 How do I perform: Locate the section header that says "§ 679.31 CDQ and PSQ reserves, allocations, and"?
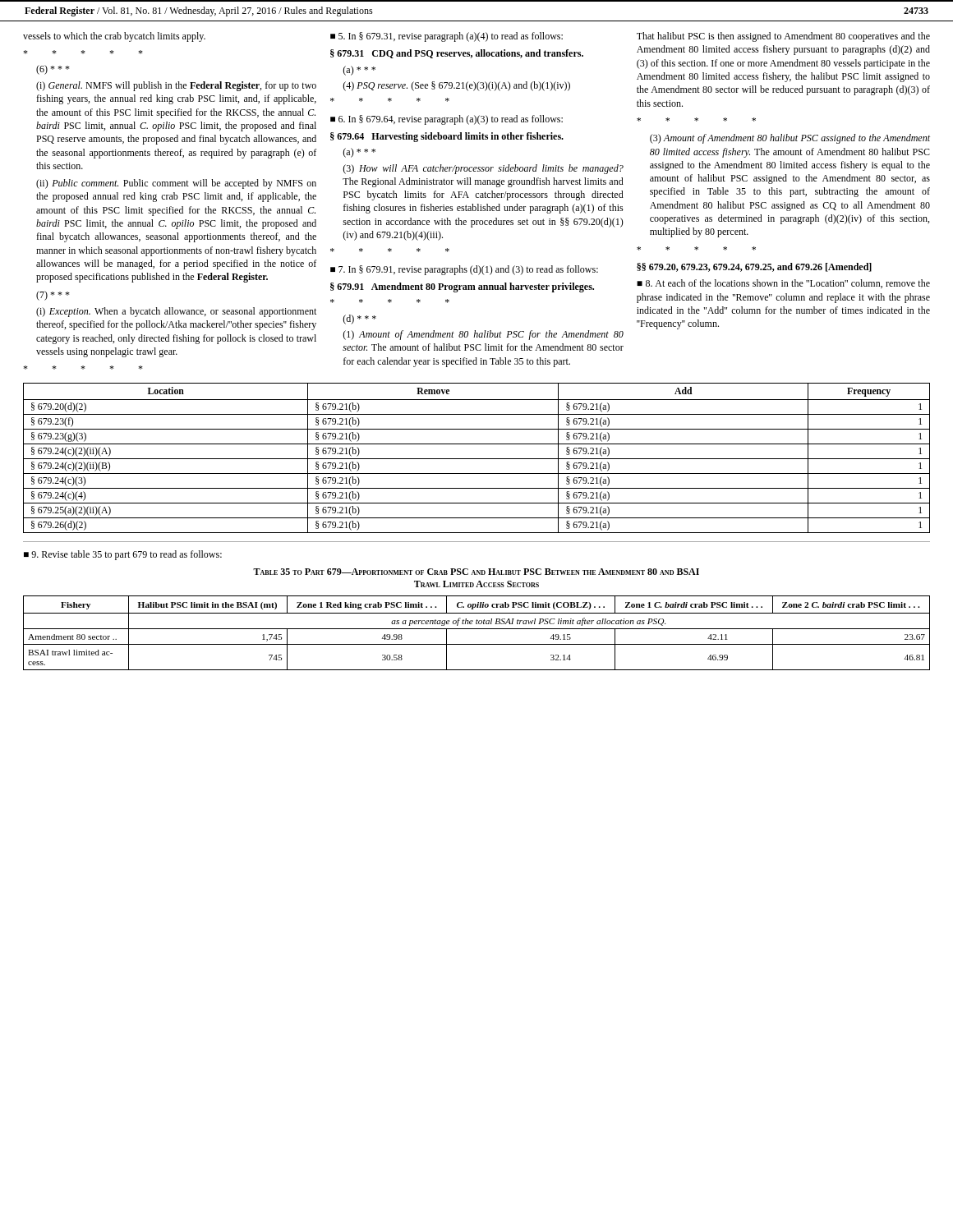tap(476, 54)
